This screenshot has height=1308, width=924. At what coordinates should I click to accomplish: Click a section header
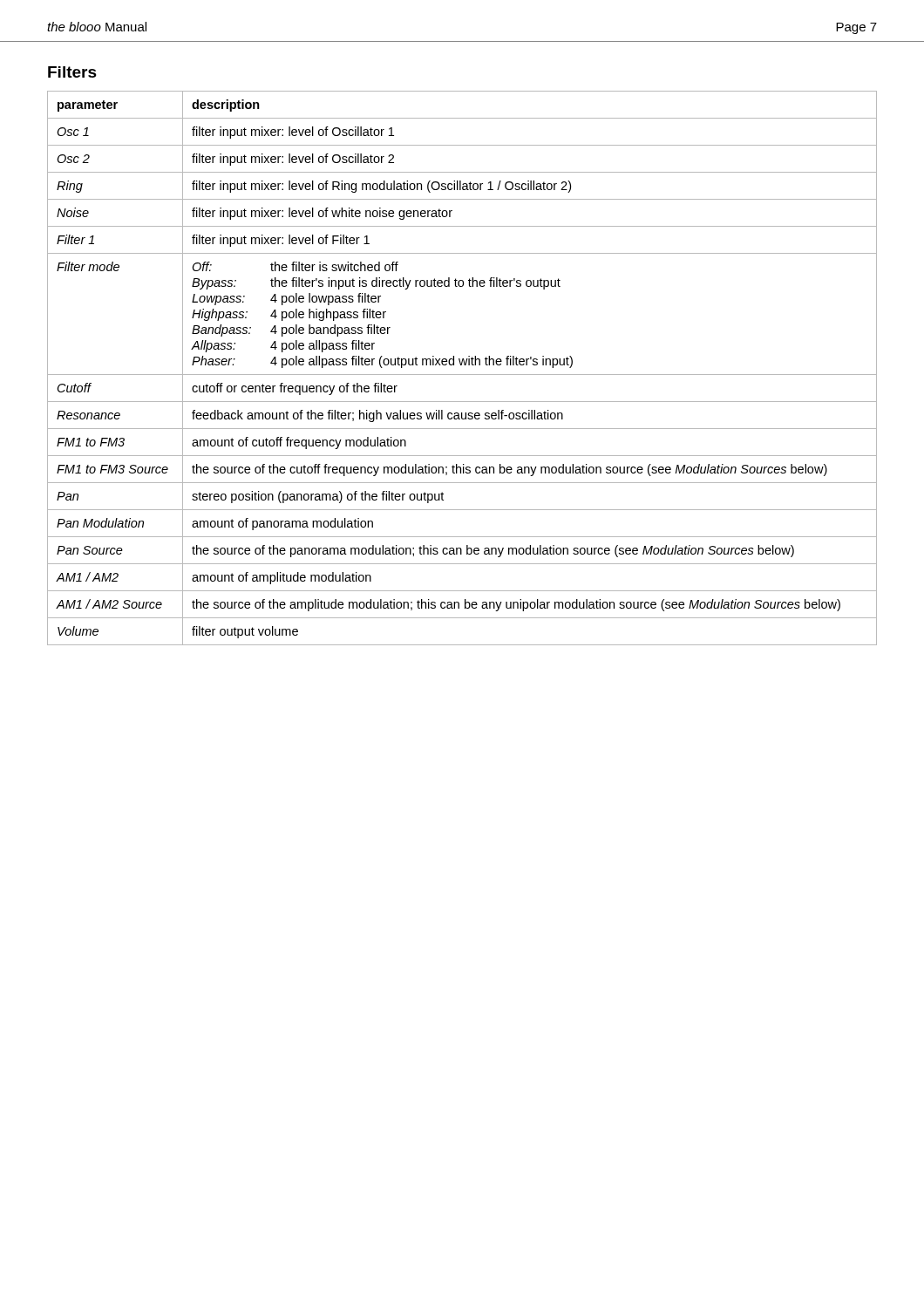pos(72,72)
